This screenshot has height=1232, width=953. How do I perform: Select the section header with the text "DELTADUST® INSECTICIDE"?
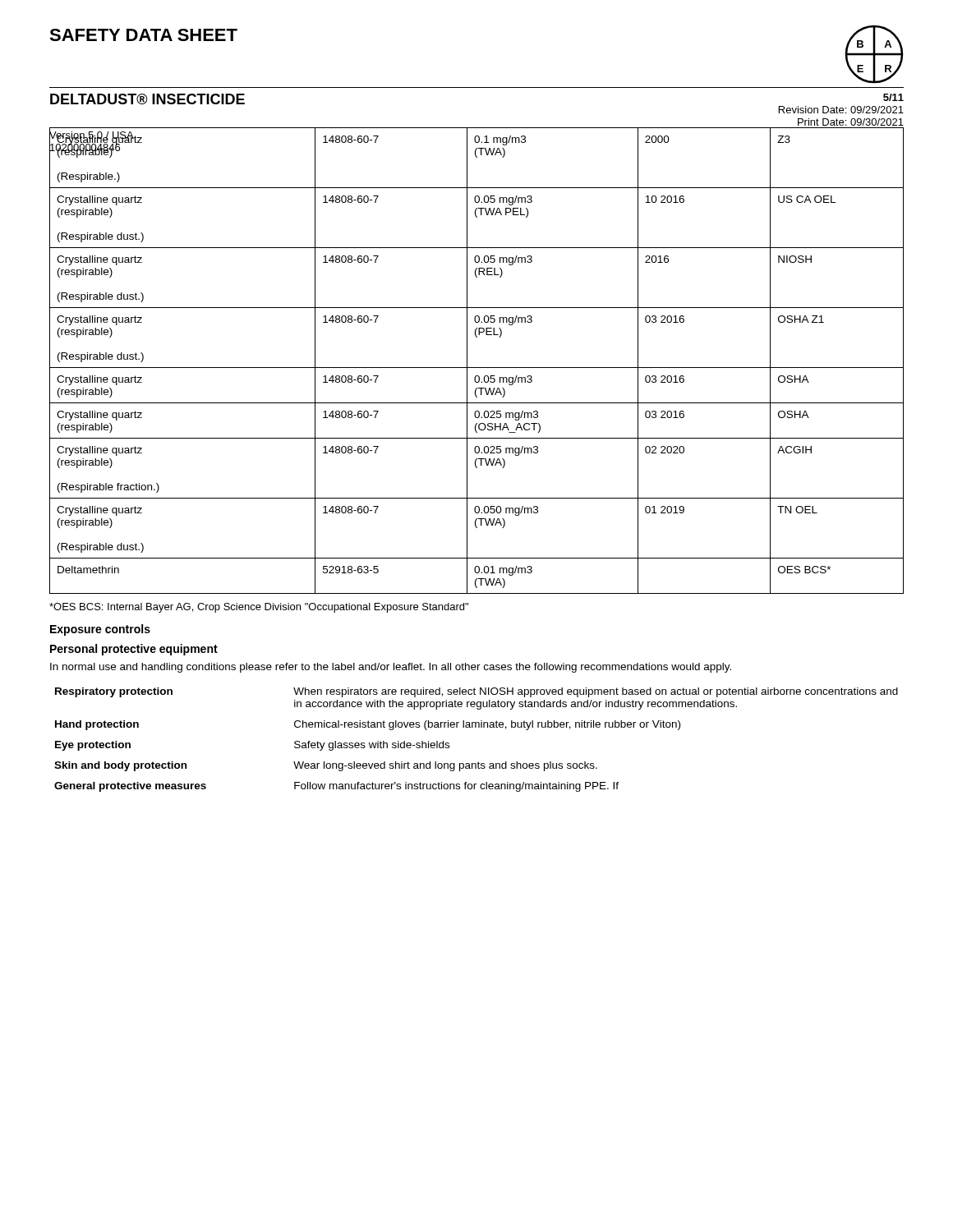point(147,99)
